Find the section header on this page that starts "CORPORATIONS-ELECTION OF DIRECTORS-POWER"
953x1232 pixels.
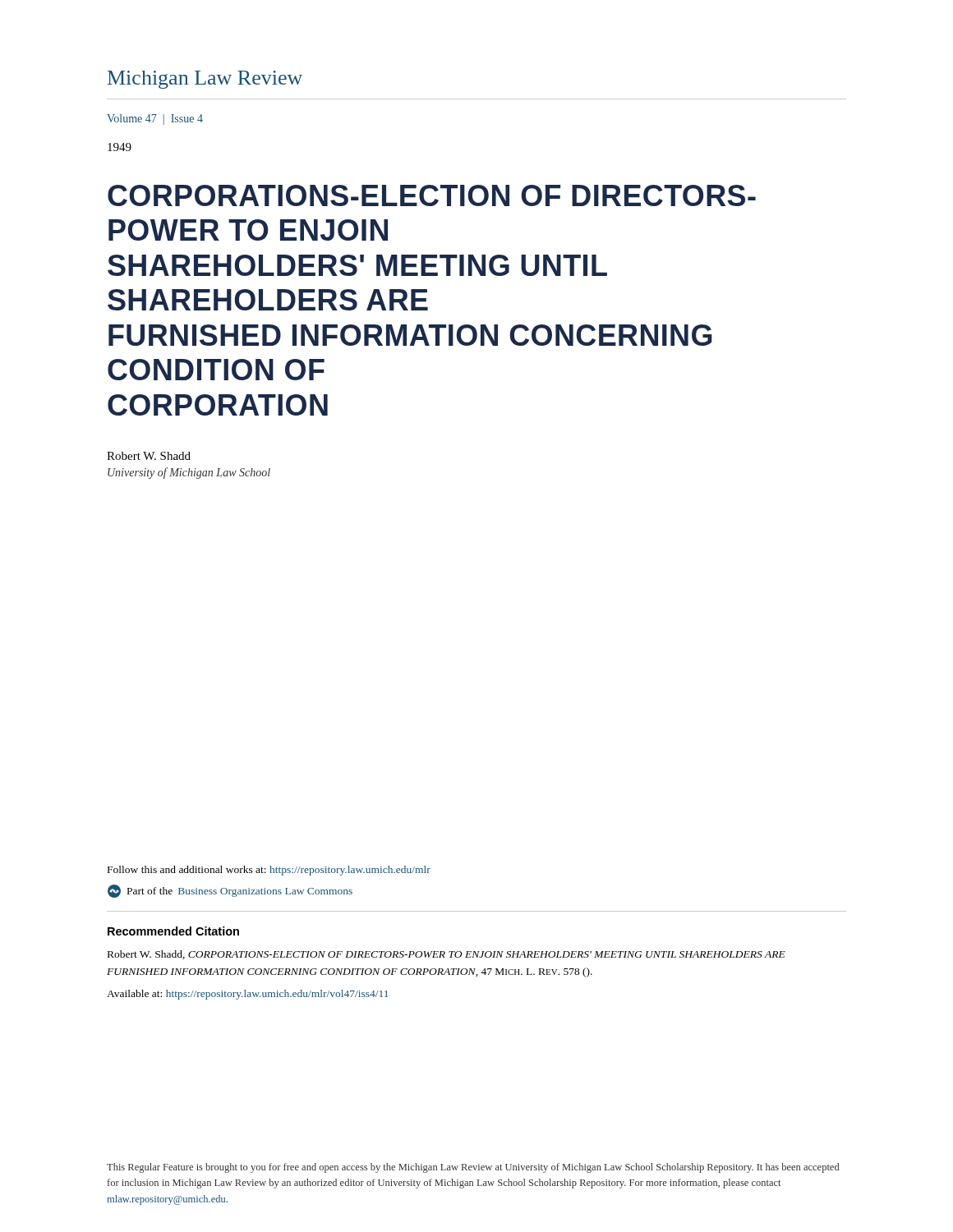pyautogui.click(x=432, y=300)
